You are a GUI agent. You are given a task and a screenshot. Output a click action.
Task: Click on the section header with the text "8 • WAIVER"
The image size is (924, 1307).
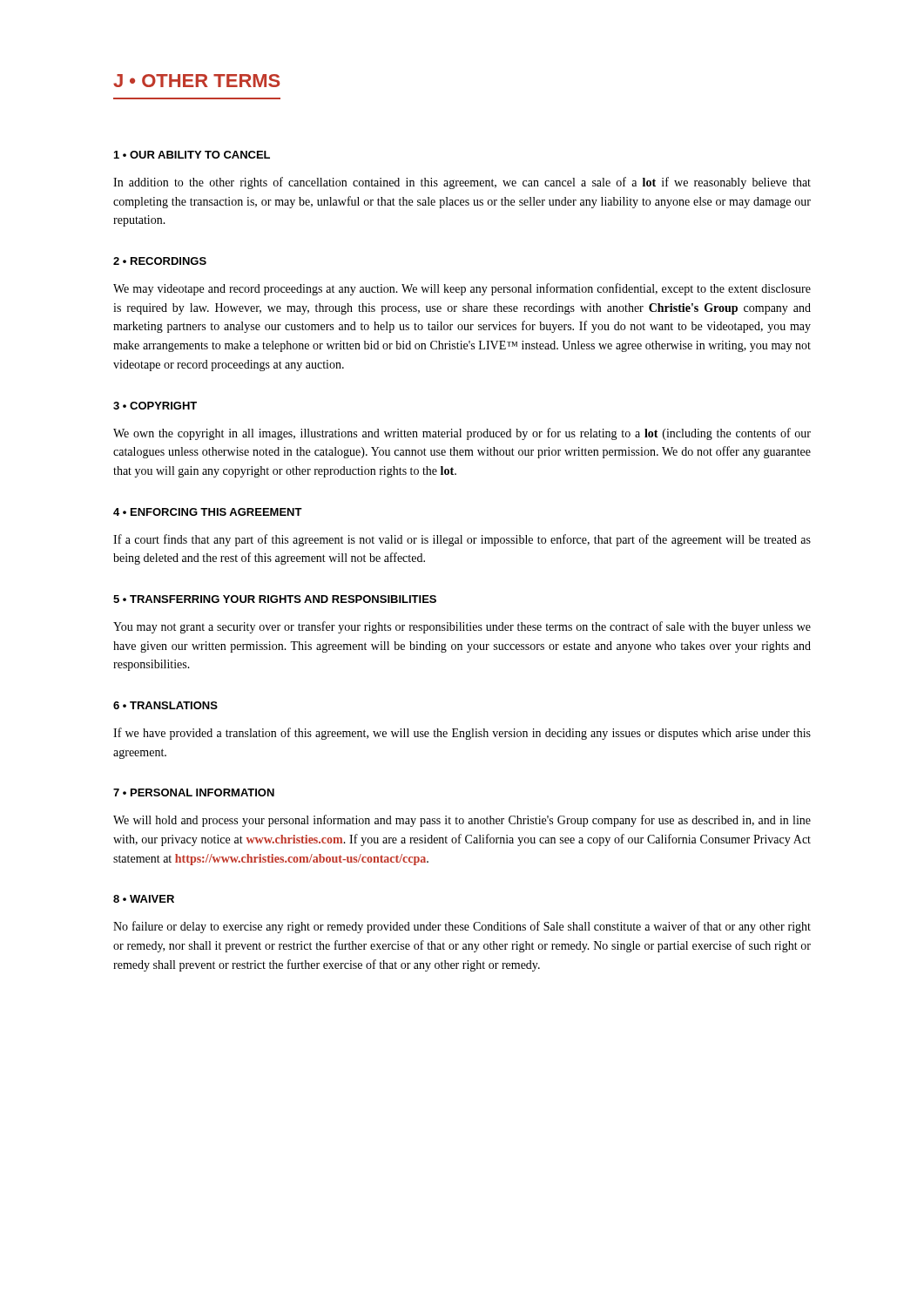[144, 899]
